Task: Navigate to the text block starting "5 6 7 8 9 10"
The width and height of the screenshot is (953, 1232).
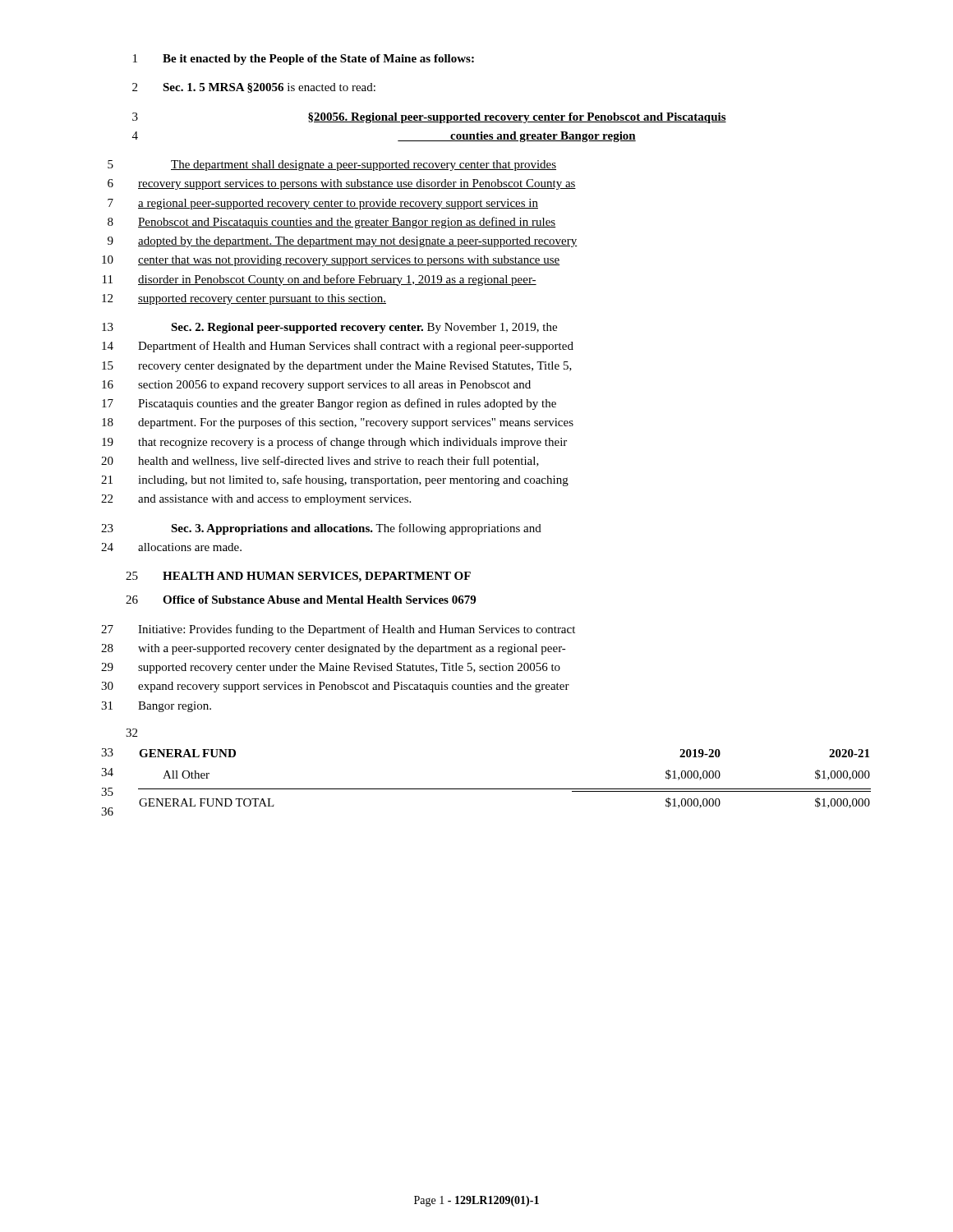Action: (485, 232)
